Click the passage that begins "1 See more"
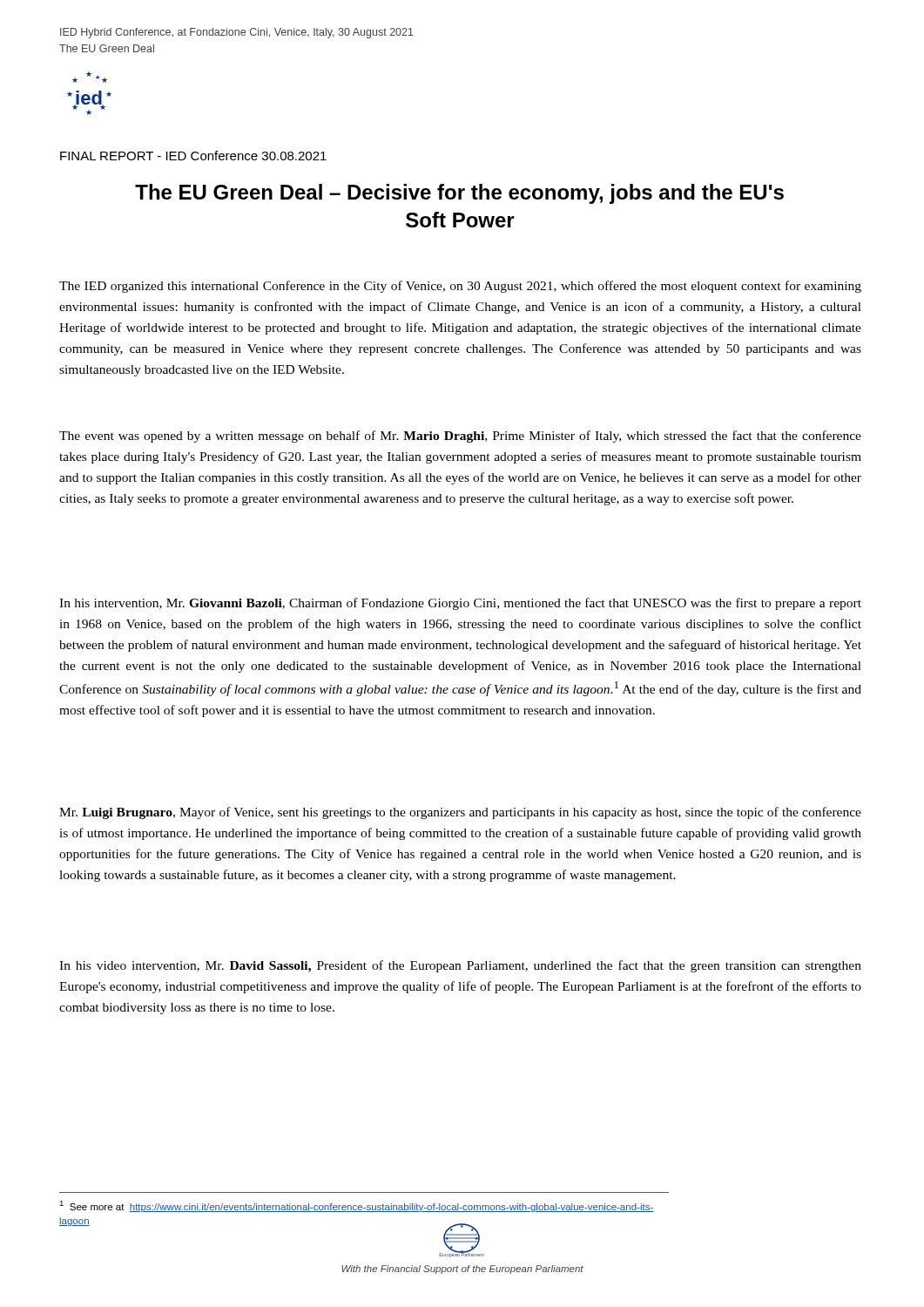The height and width of the screenshot is (1307, 924). 356,1212
